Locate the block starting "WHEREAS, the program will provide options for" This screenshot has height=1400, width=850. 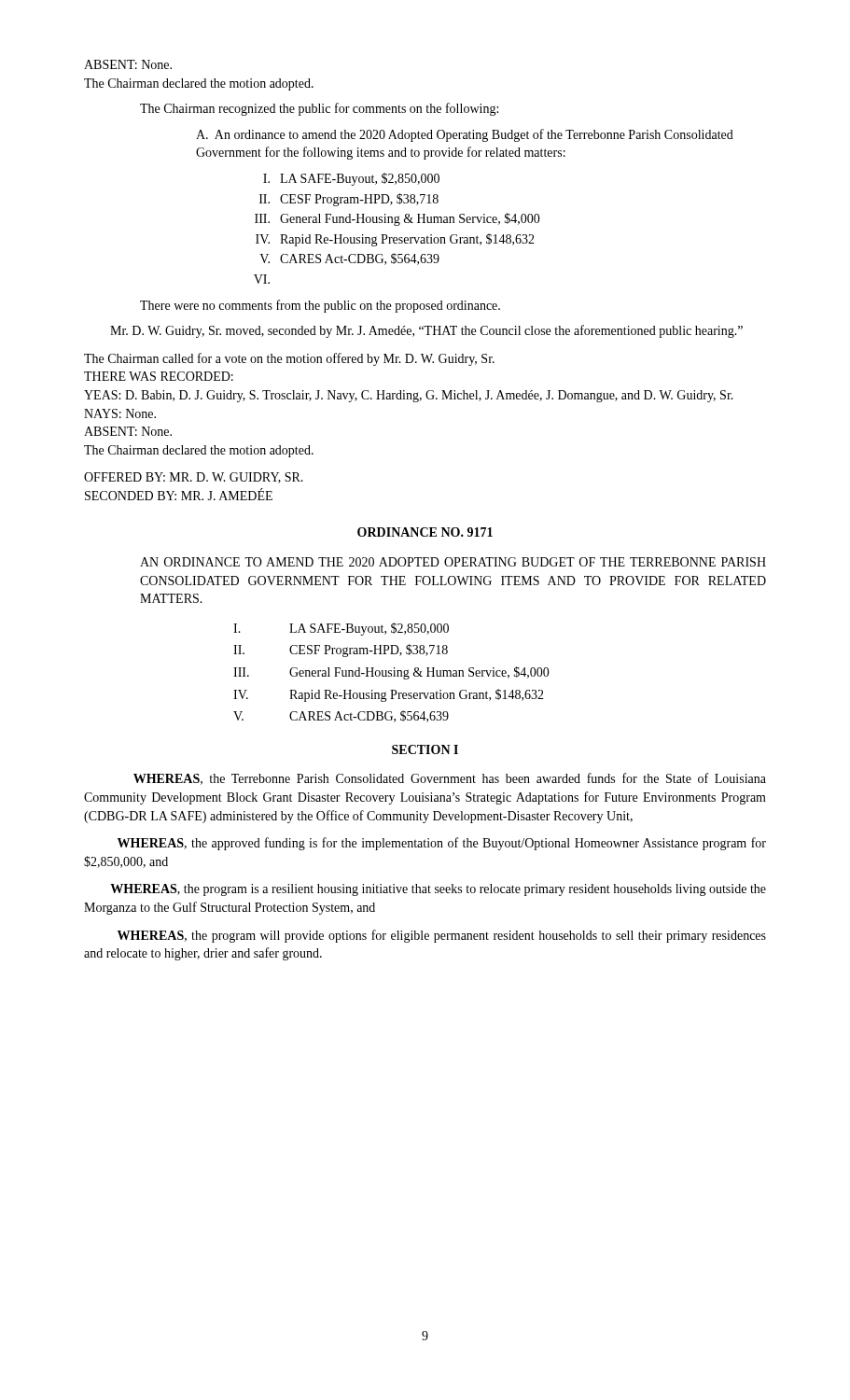(425, 945)
